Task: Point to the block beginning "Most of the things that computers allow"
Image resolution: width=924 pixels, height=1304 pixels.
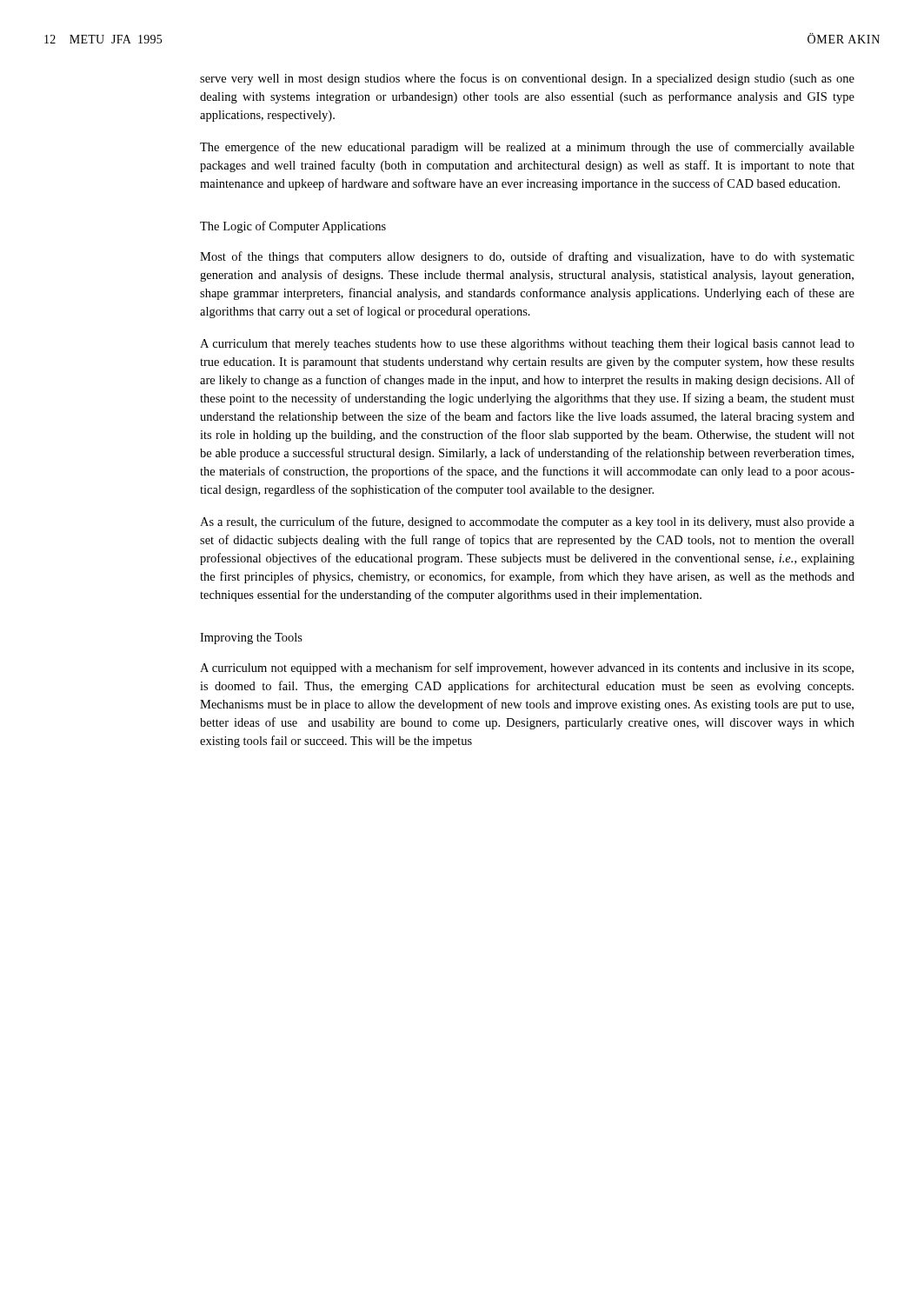Action: click(x=527, y=284)
